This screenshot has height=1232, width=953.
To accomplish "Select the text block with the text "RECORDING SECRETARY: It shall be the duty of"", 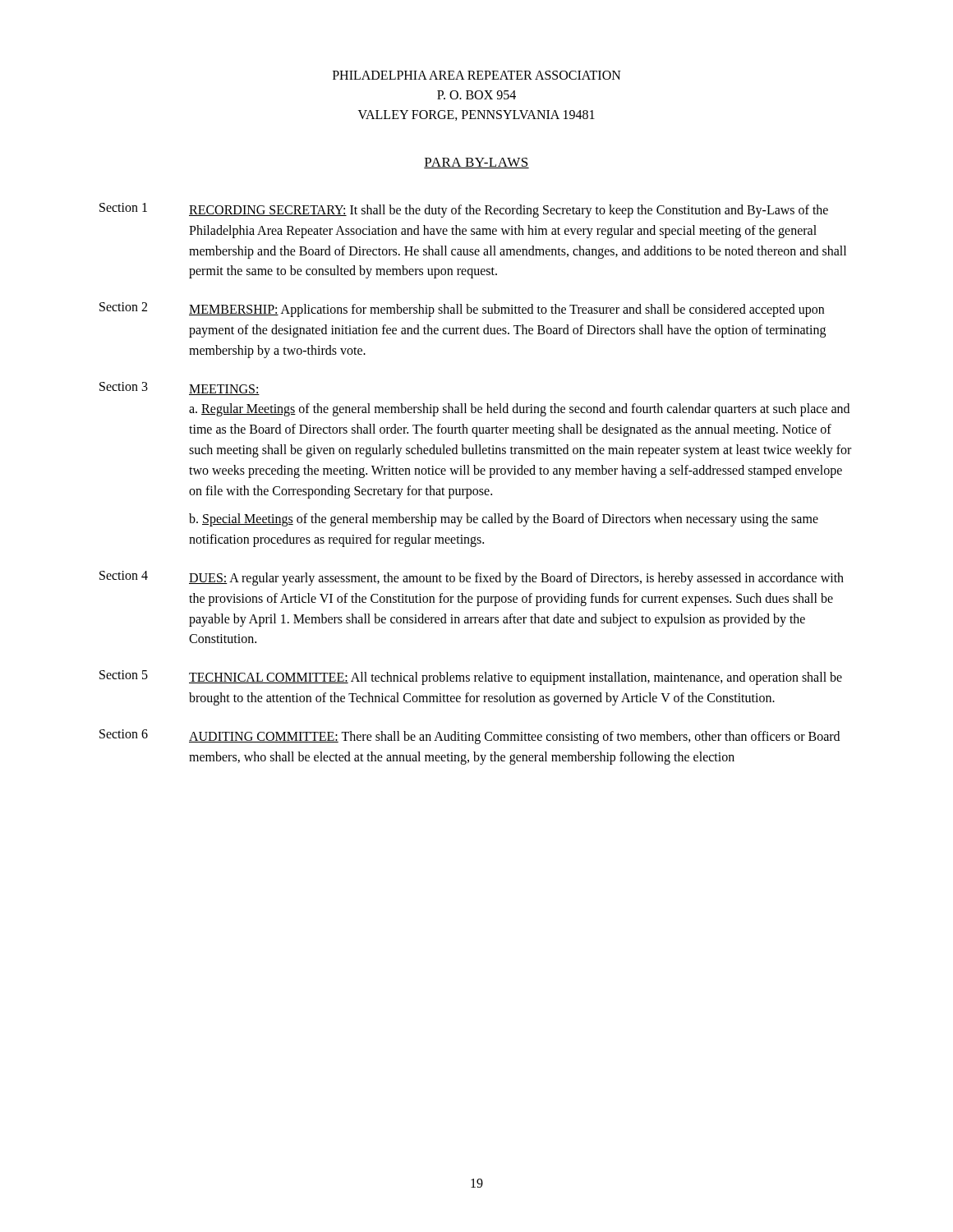I will click(522, 241).
